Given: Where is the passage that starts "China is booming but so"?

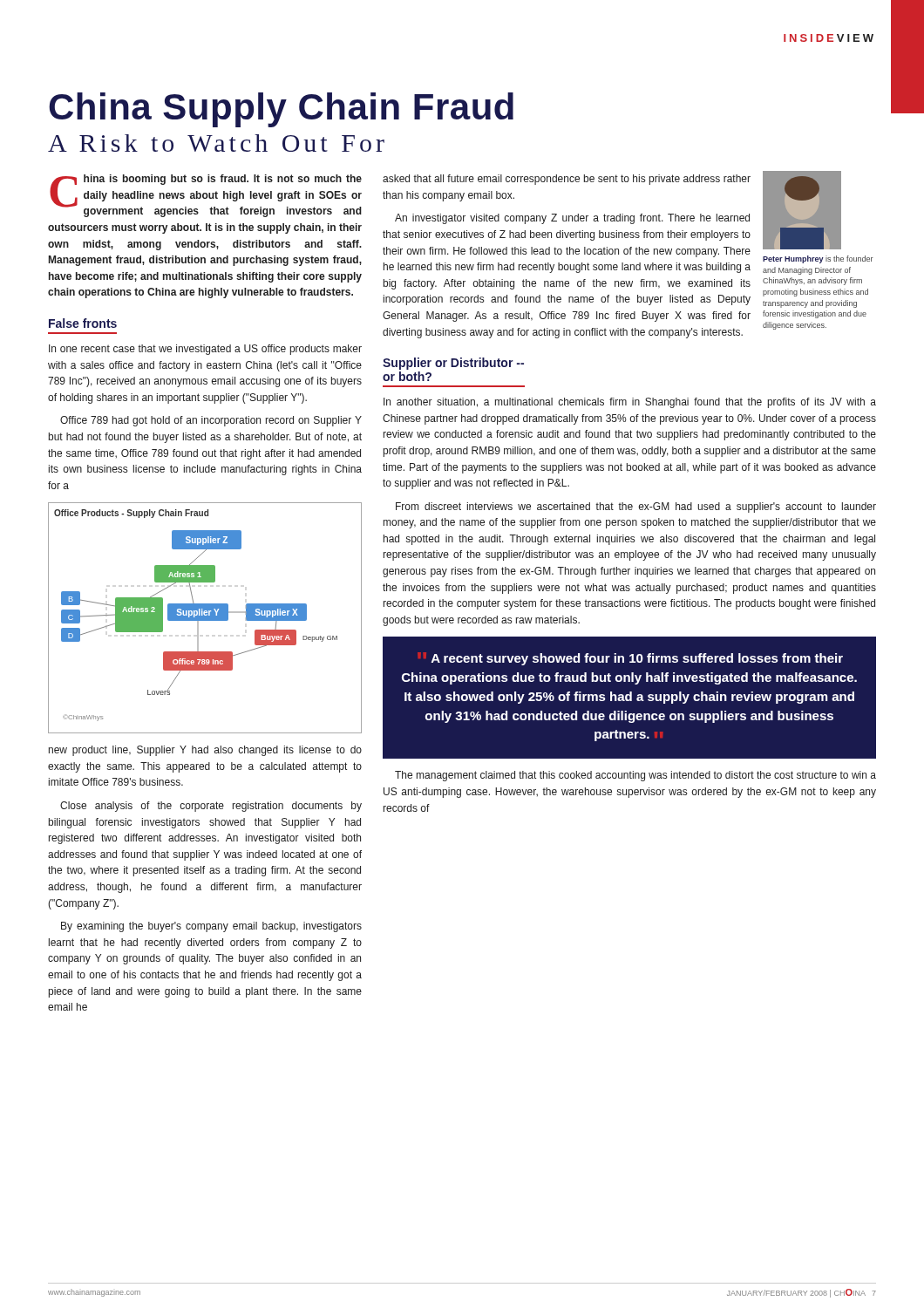Looking at the screenshot, I should click(x=205, y=236).
